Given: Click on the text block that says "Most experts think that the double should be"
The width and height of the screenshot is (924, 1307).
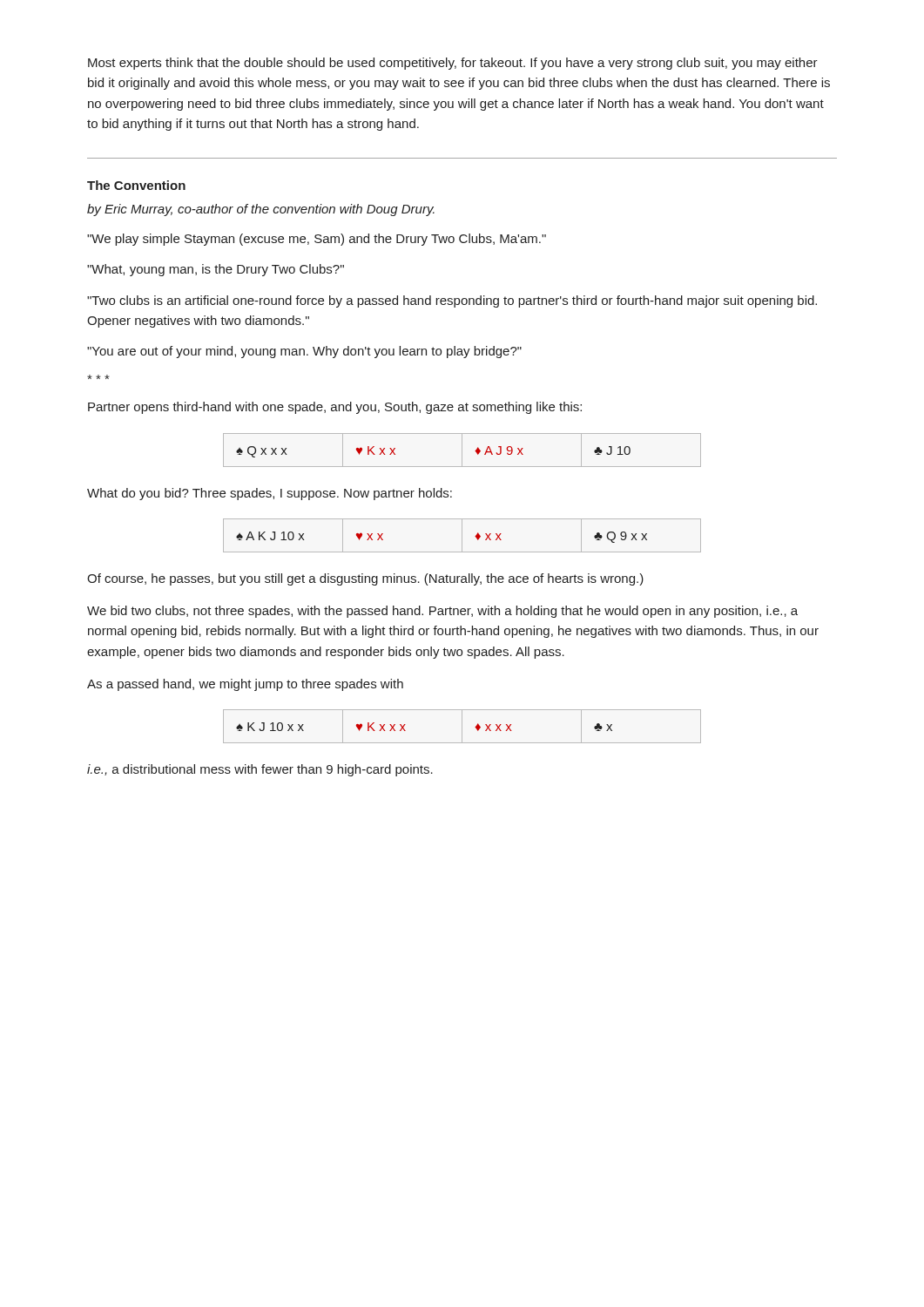Looking at the screenshot, I should 459,93.
